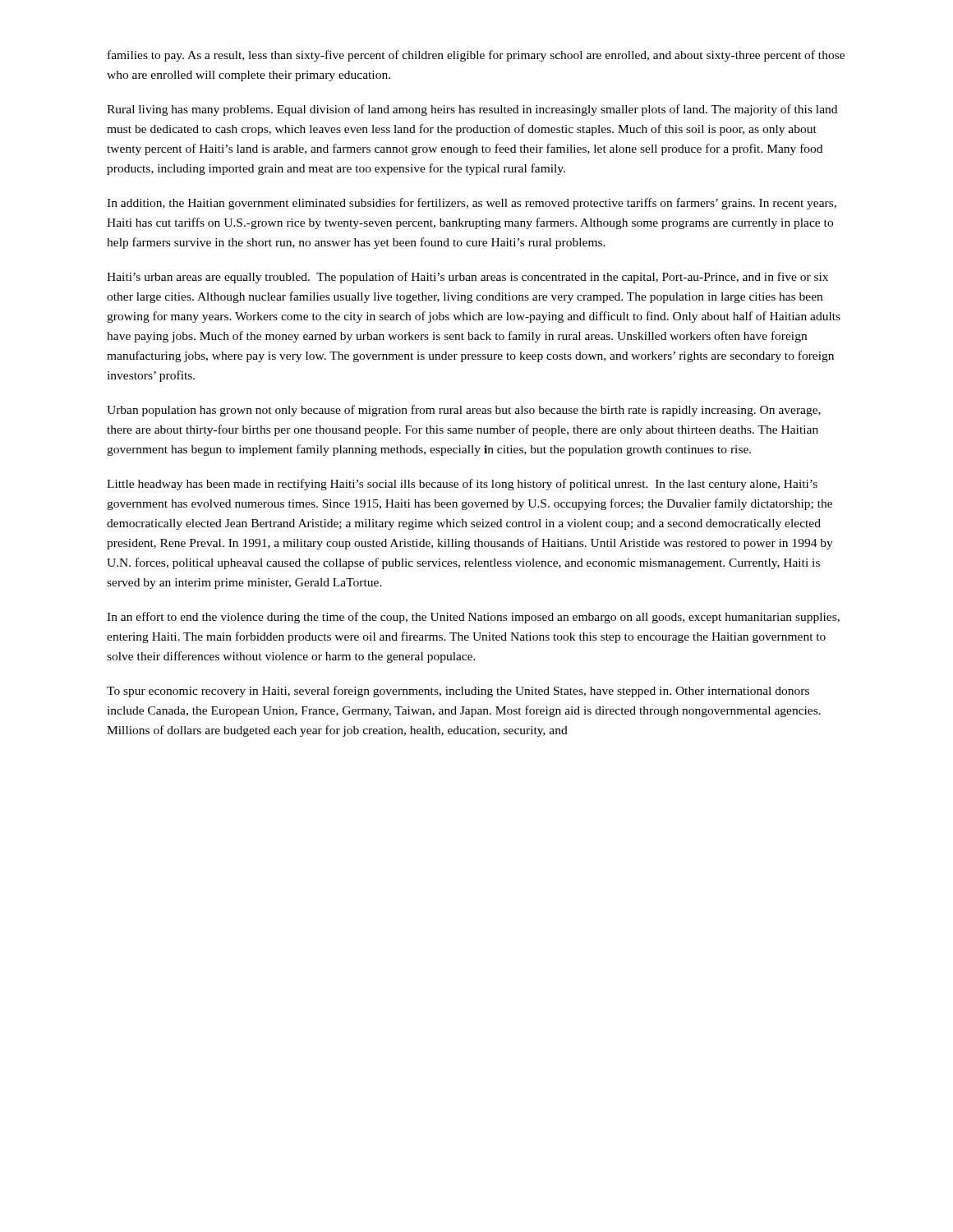Point to the text starting "Haiti’s urban areas are equally troubled. The population"
Viewport: 953px width, 1232px height.
point(476,326)
